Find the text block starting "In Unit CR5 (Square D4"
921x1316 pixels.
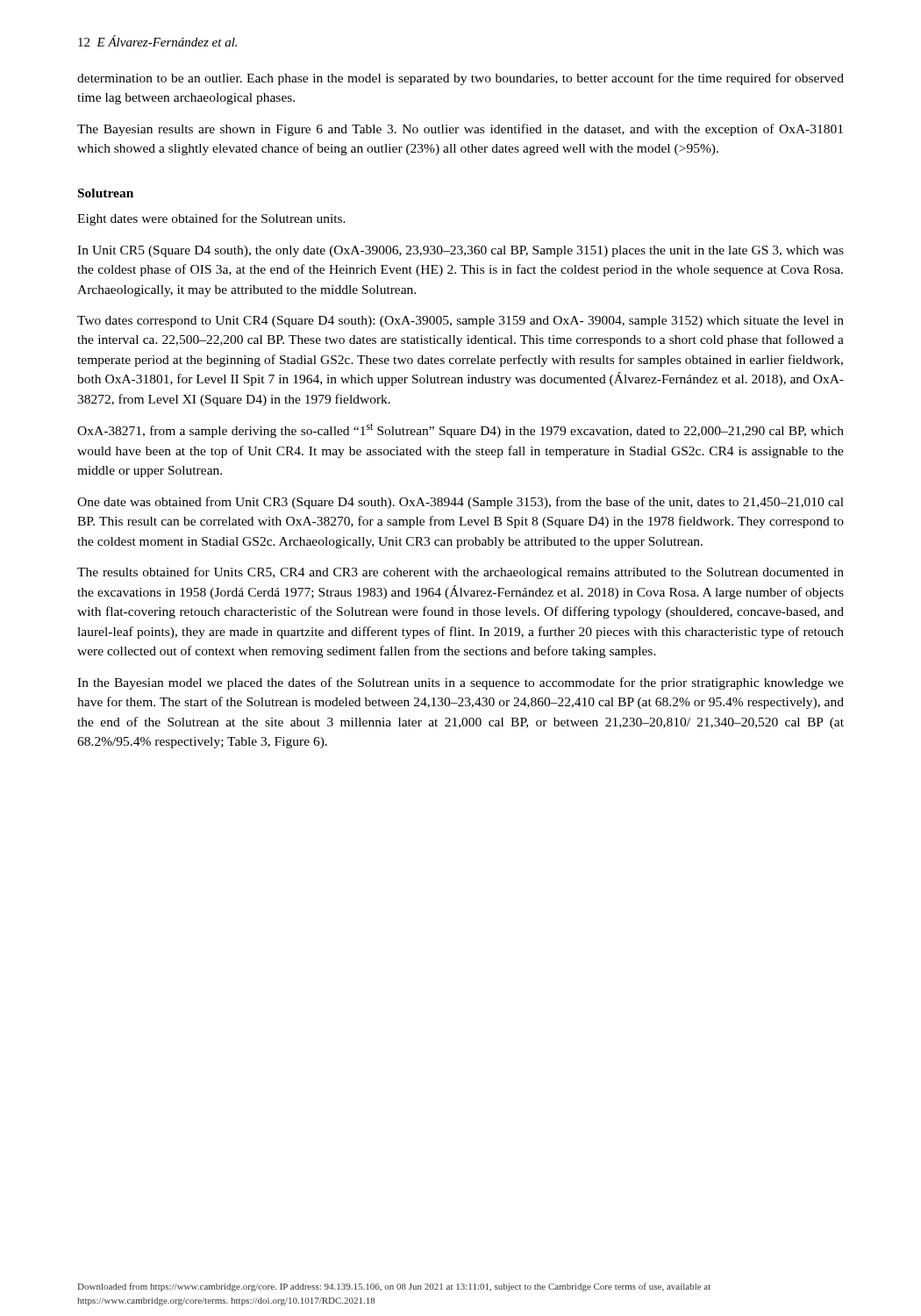coord(460,269)
